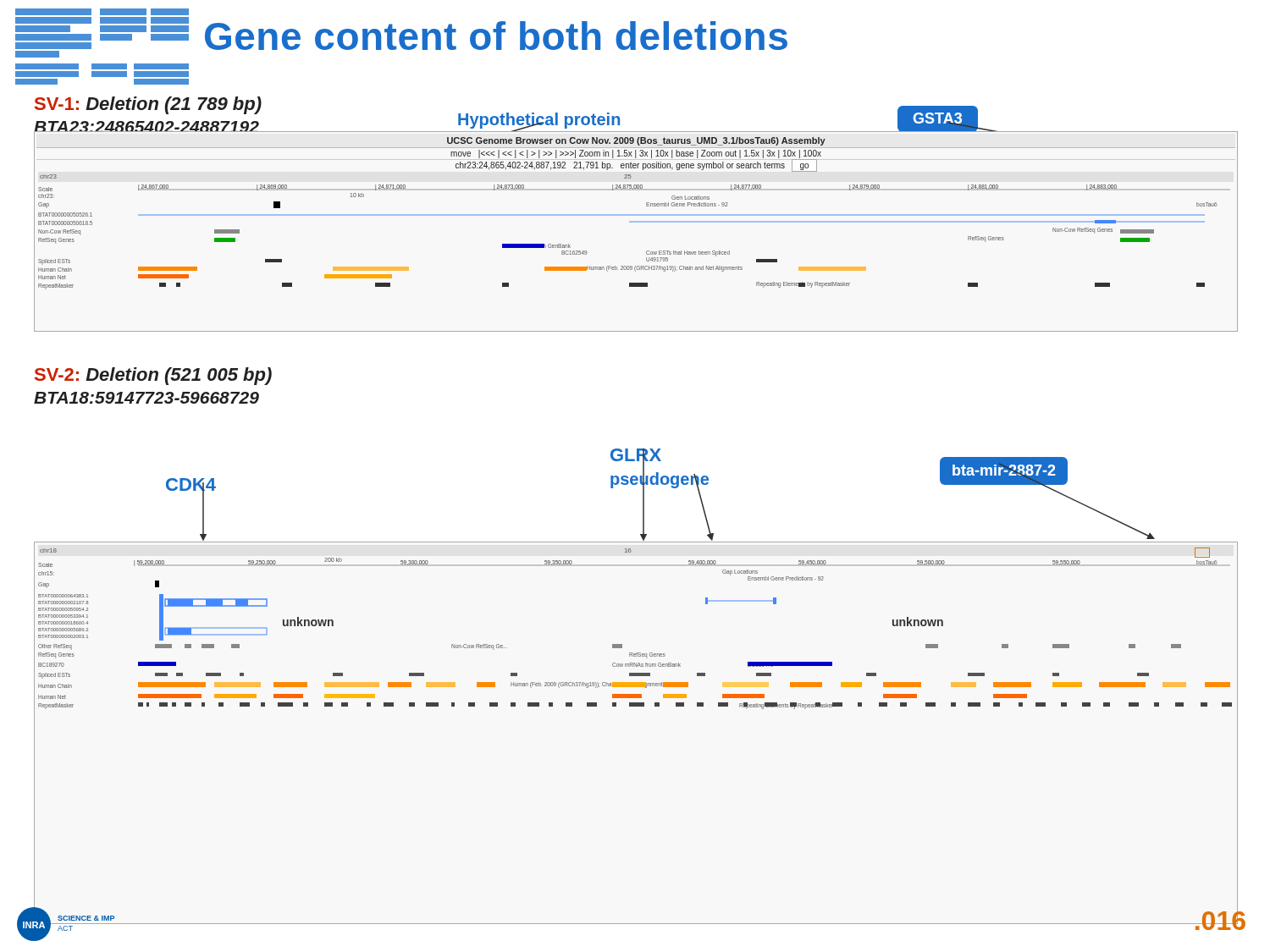1270x952 pixels.
Task: Select the passage starting "SV-2: Deletion (521 005 bp)"
Action: click(x=153, y=386)
